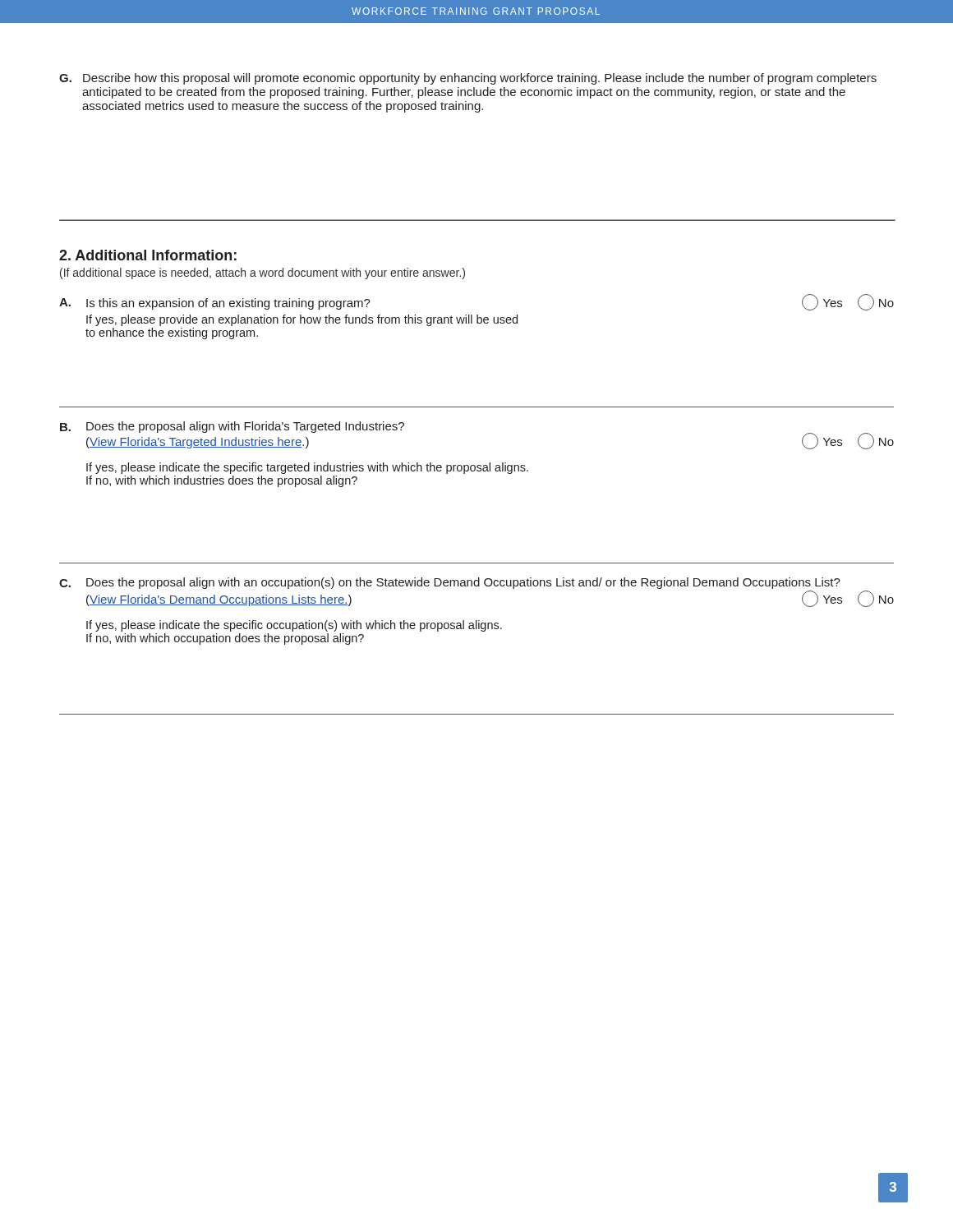
Task: Click on the text starting "G. Describe how"
Action: click(476, 92)
